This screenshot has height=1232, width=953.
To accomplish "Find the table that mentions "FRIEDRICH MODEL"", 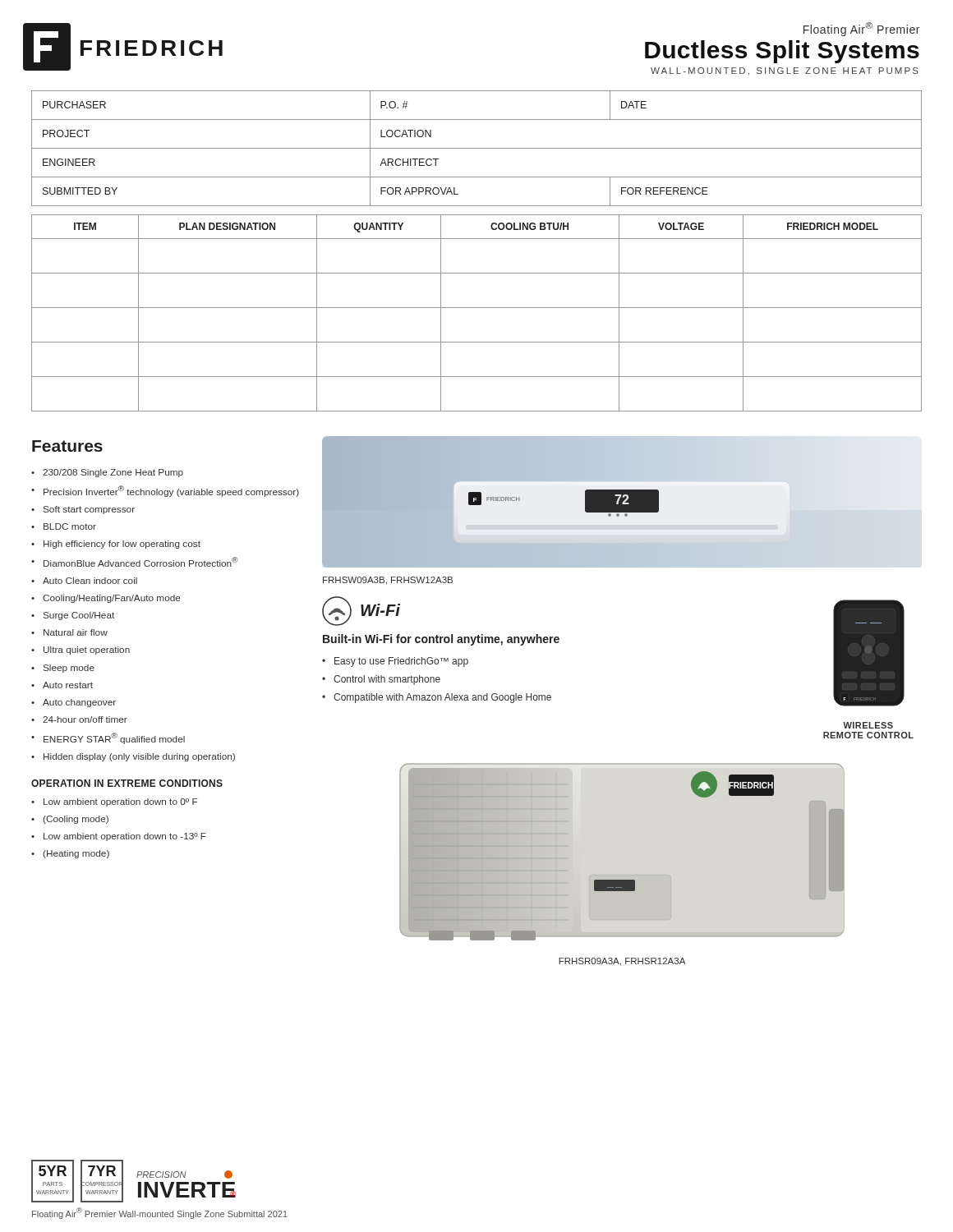I will (476, 313).
